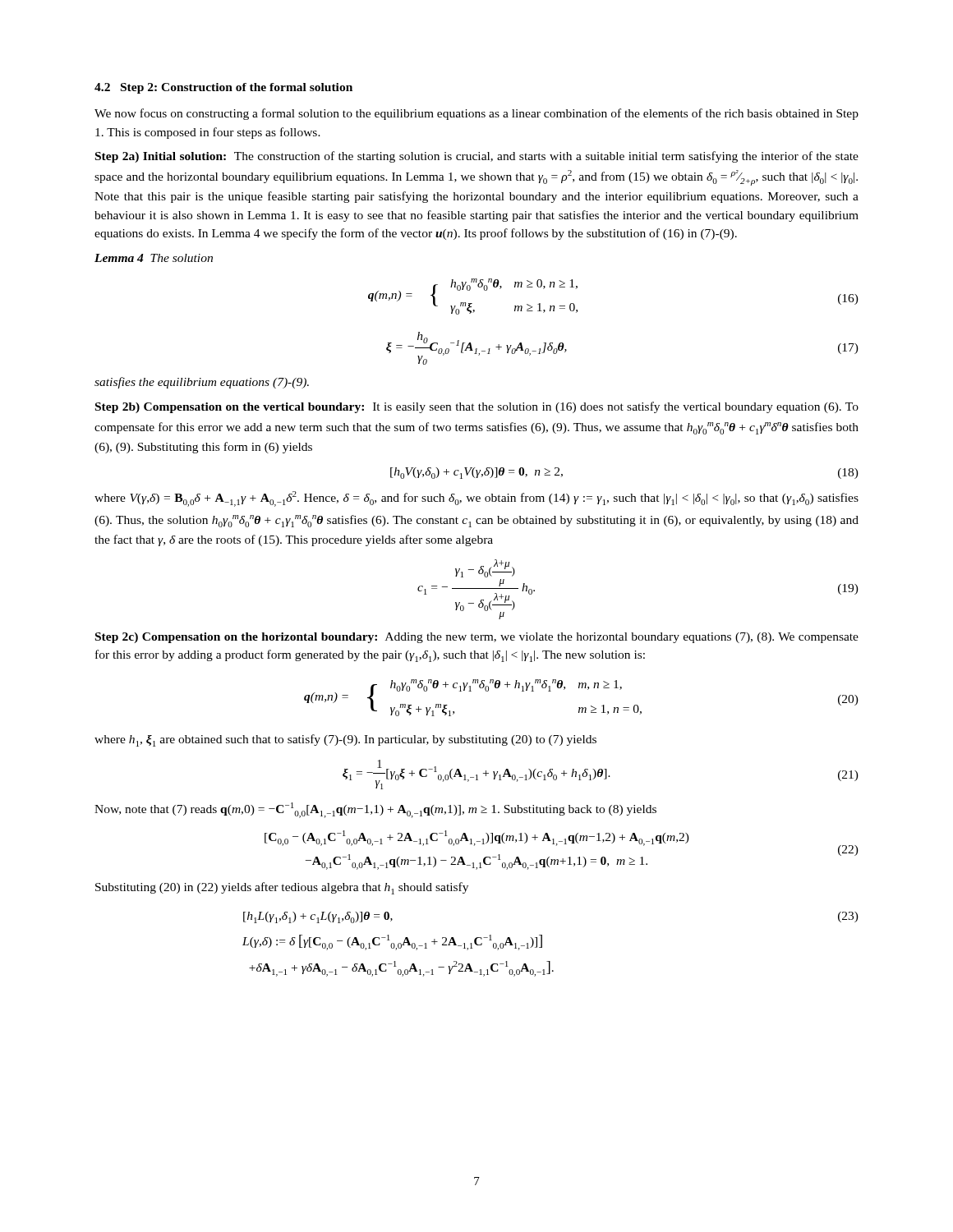Find the formula on this page that starts "q(m,n) = { h0γ0mδ0nθ +"
This screenshot has width=953, height=1232.
coord(581,696)
